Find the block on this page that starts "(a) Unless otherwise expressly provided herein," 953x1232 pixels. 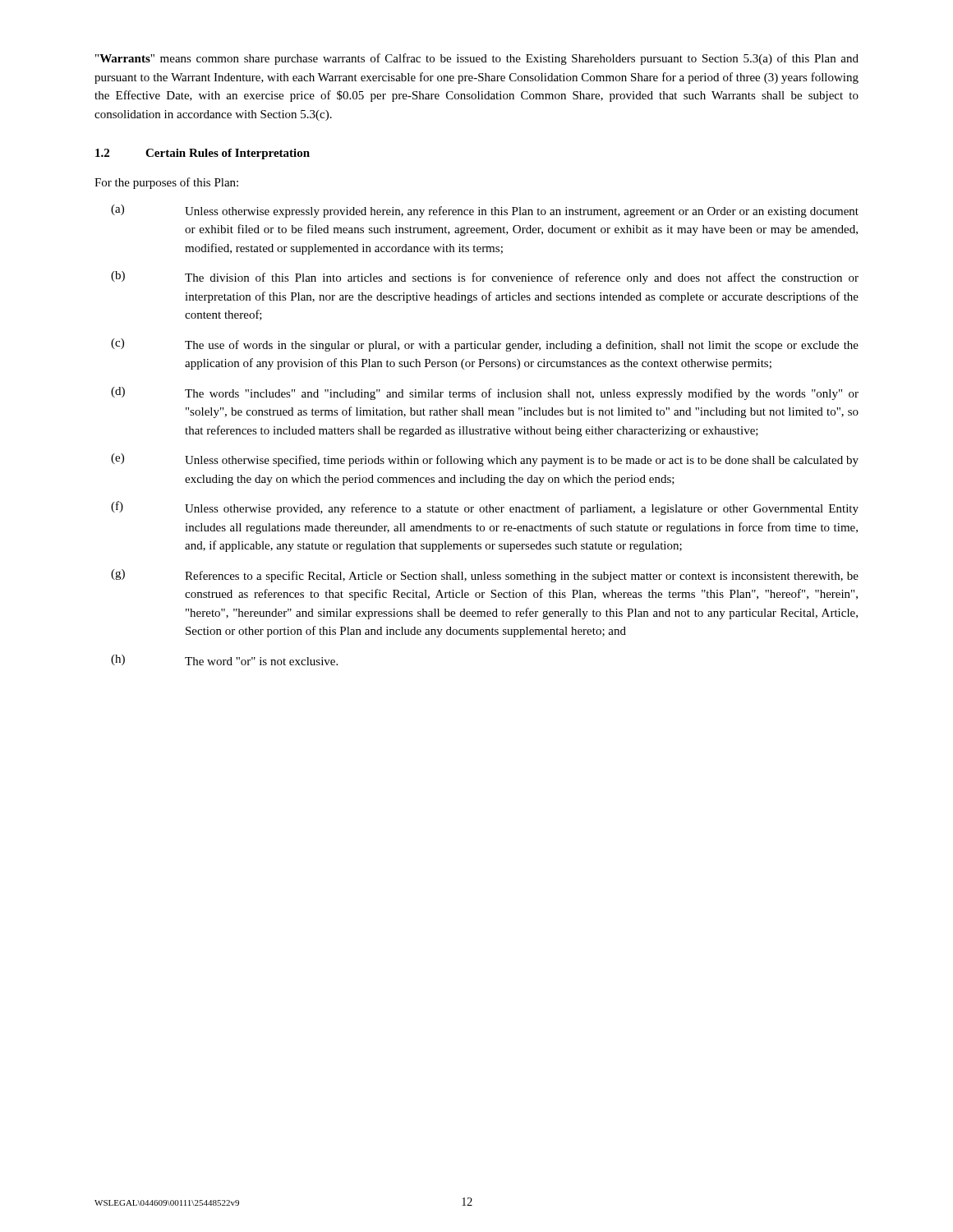476,229
